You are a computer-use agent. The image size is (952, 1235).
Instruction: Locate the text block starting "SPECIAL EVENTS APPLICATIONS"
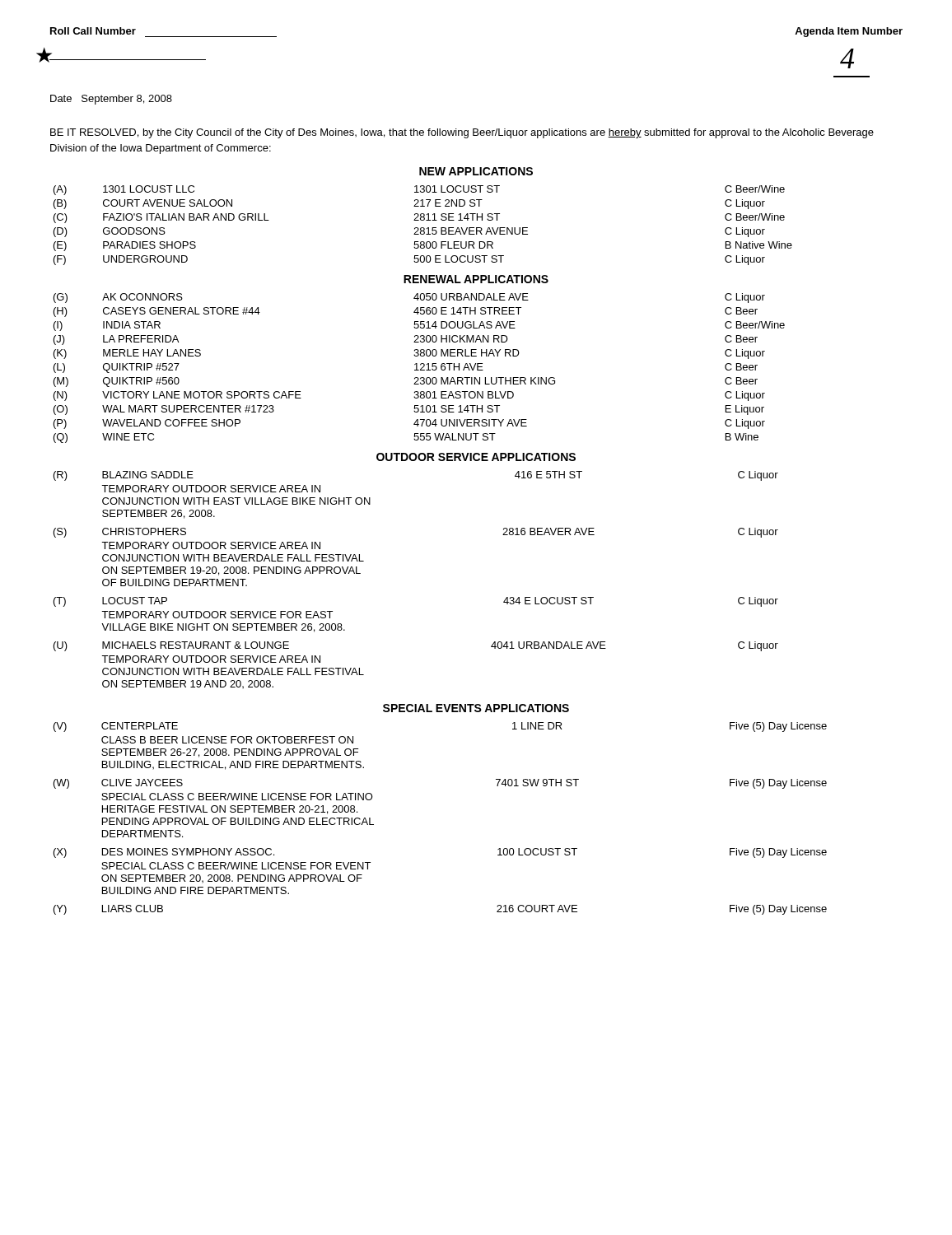pyautogui.click(x=476, y=708)
